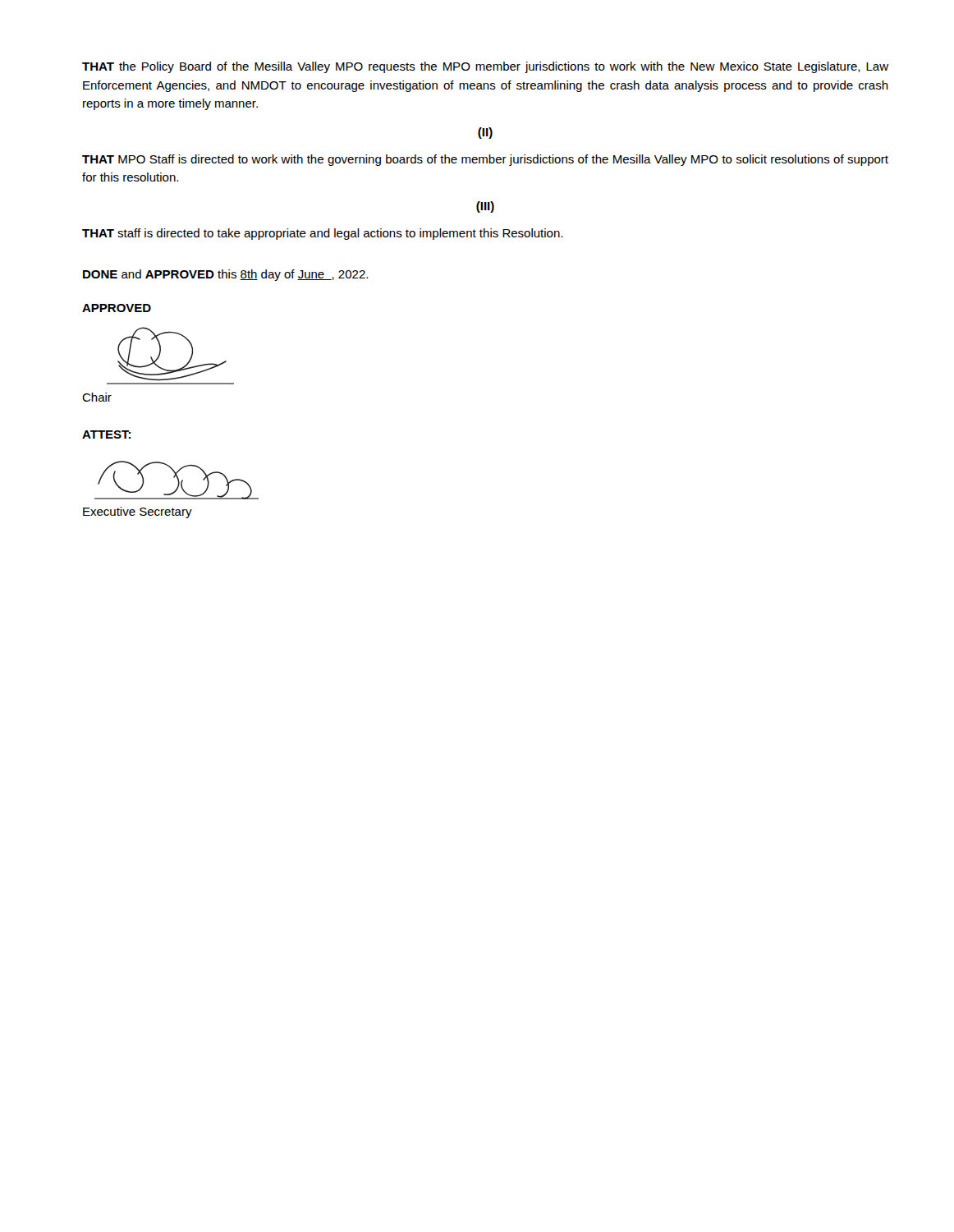Click on the text block that reads "THAT MPO Staff is directed to work"

point(485,168)
